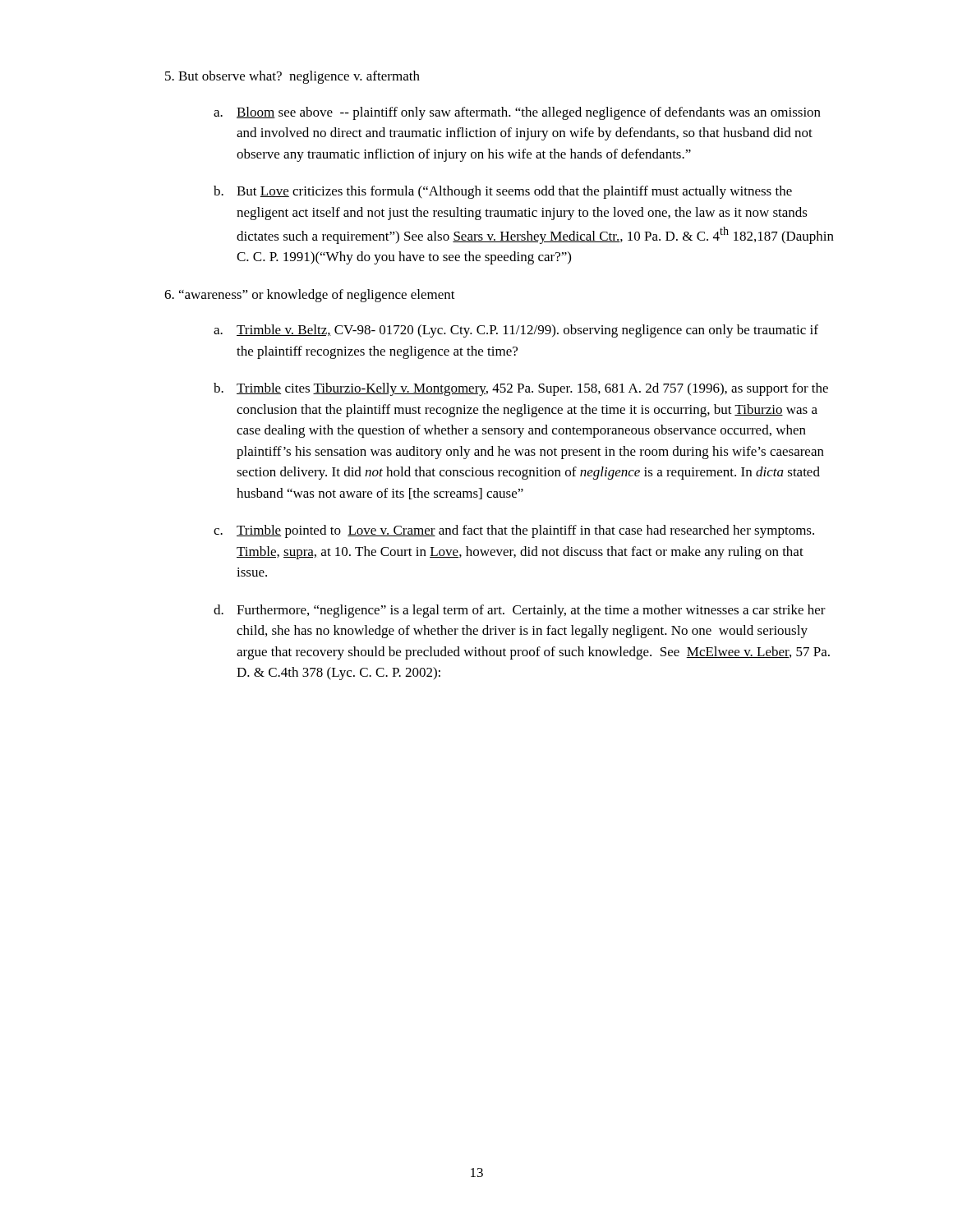The image size is (953, 1232).
Task: Select the element starting "b. But Love criticizes"
Action: click(526, 224)
